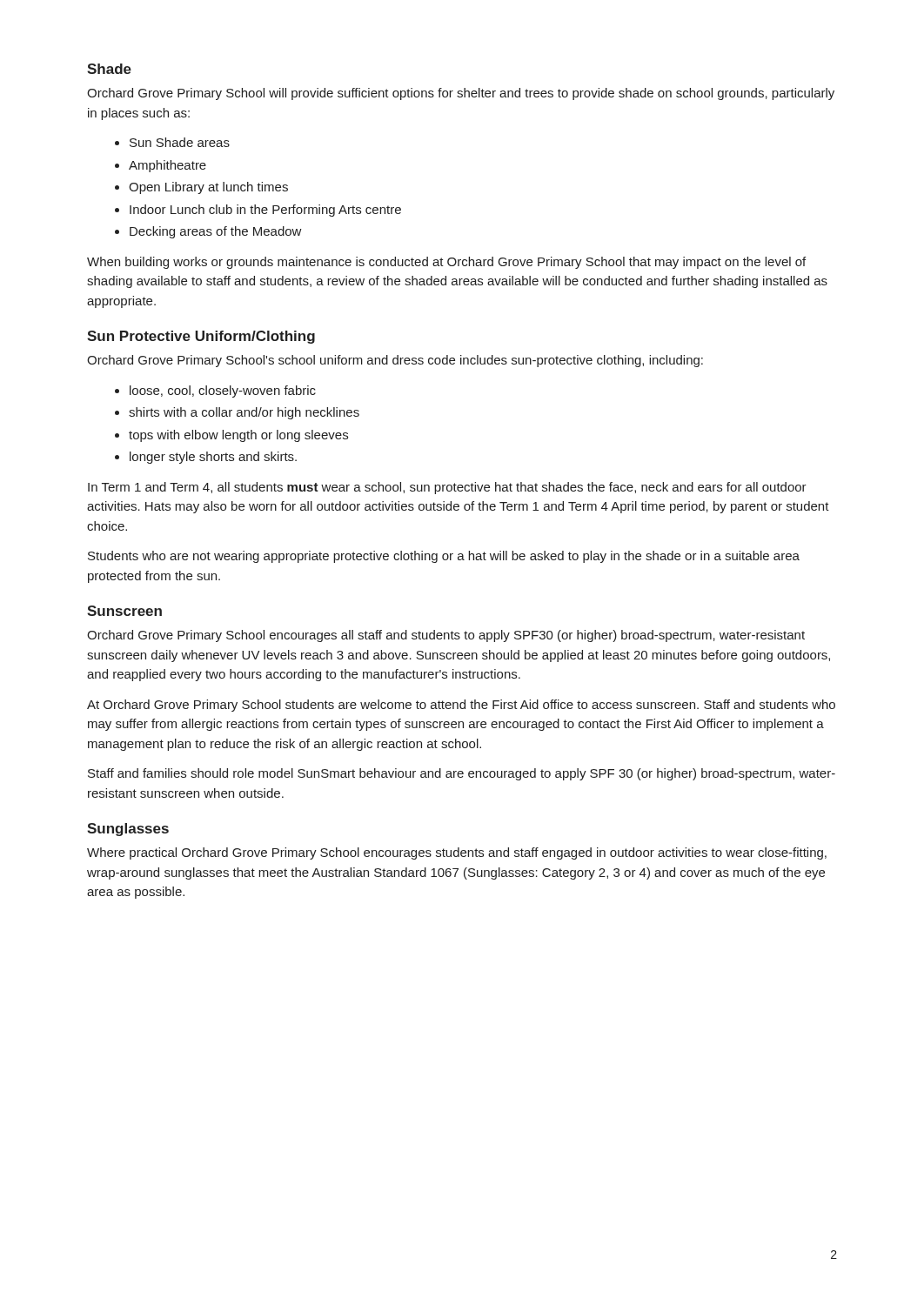Where does it say "Sun Shade areas"?
The height and width of the screenshot is (1305, 924).
point(179,142)
